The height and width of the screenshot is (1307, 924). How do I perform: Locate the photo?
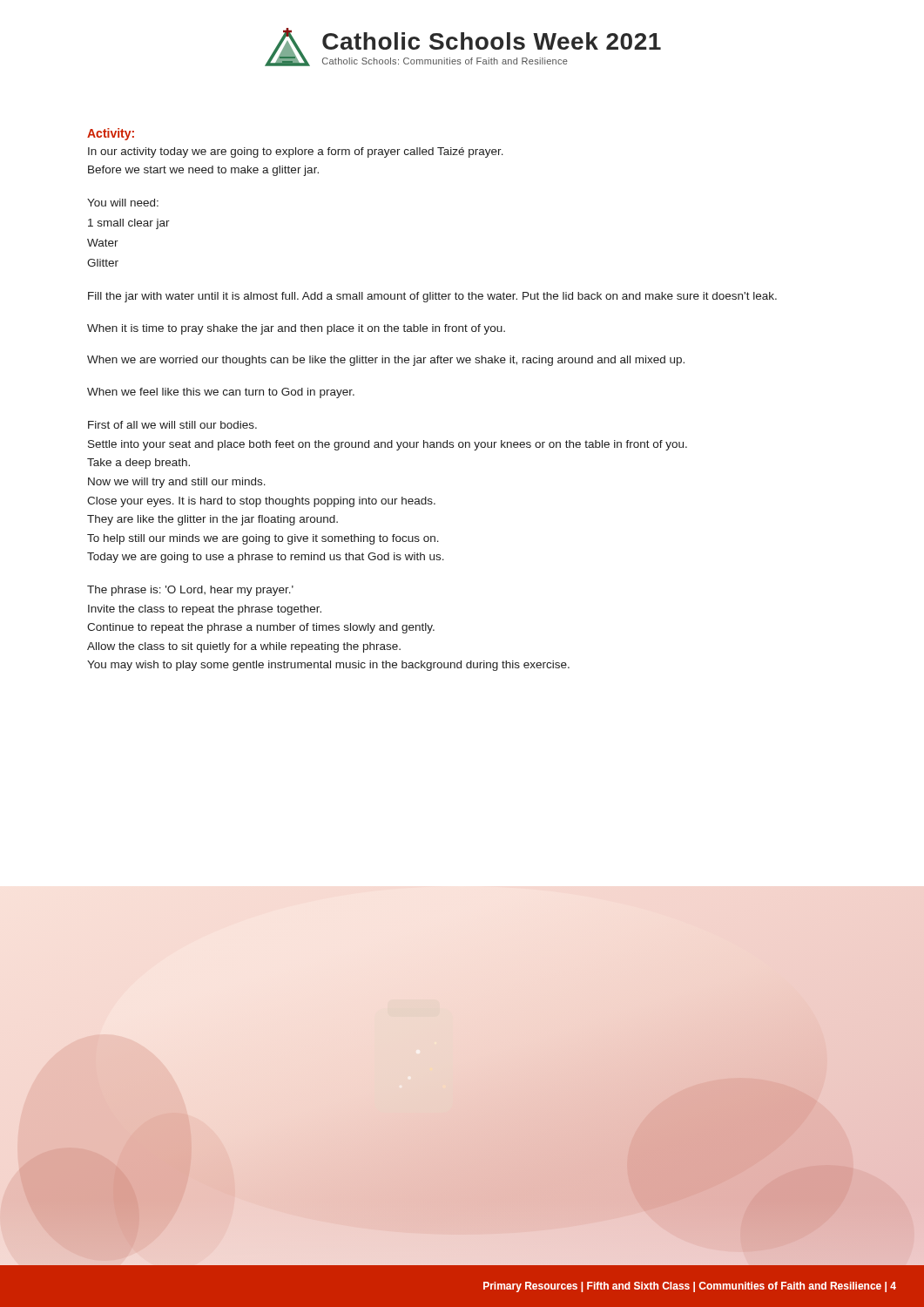point(462,1076)
